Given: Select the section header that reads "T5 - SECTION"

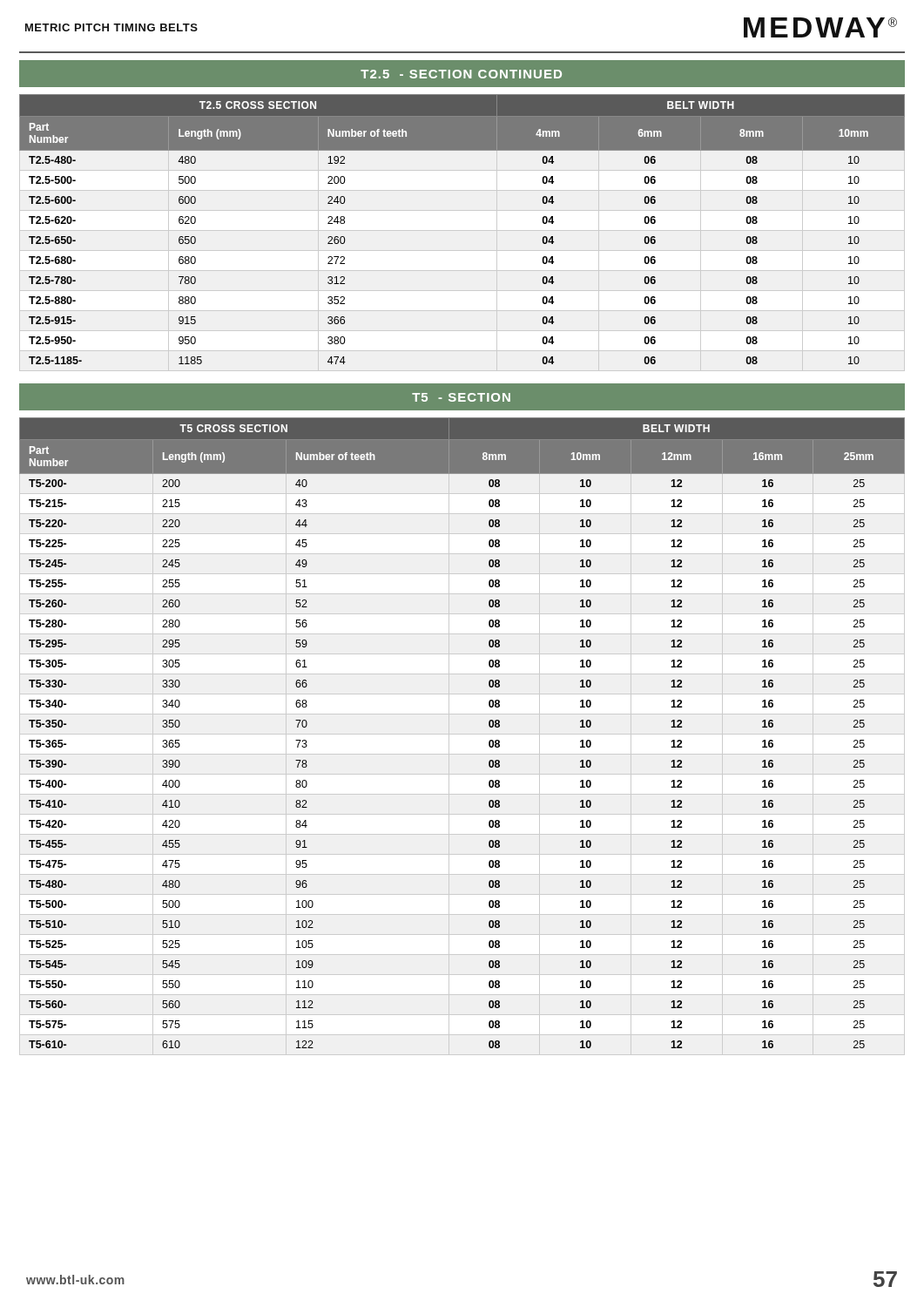Looking at the screenshot, I should (462, 397).
